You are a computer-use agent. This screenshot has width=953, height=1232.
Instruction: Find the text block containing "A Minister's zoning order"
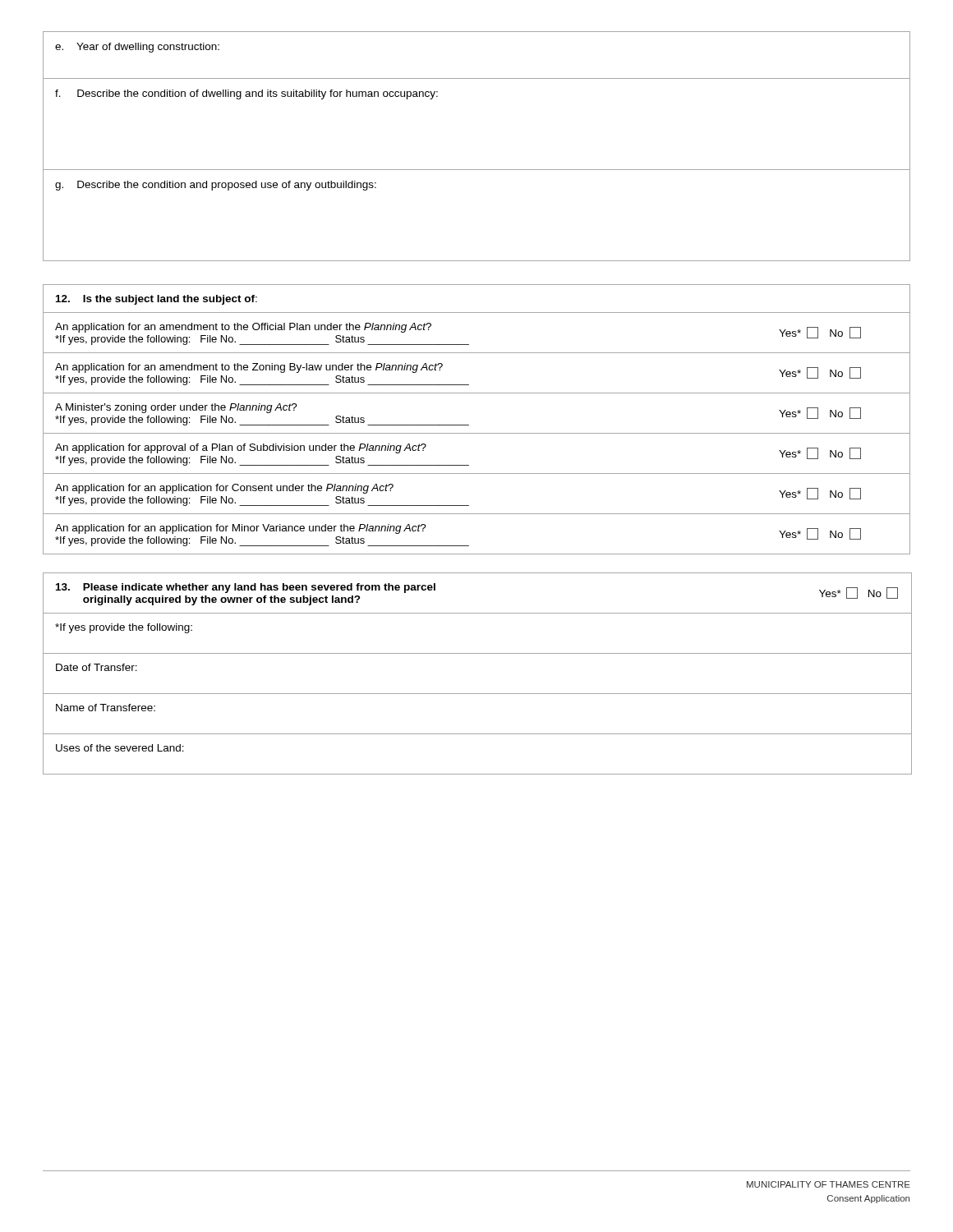(x=214, y=418)
